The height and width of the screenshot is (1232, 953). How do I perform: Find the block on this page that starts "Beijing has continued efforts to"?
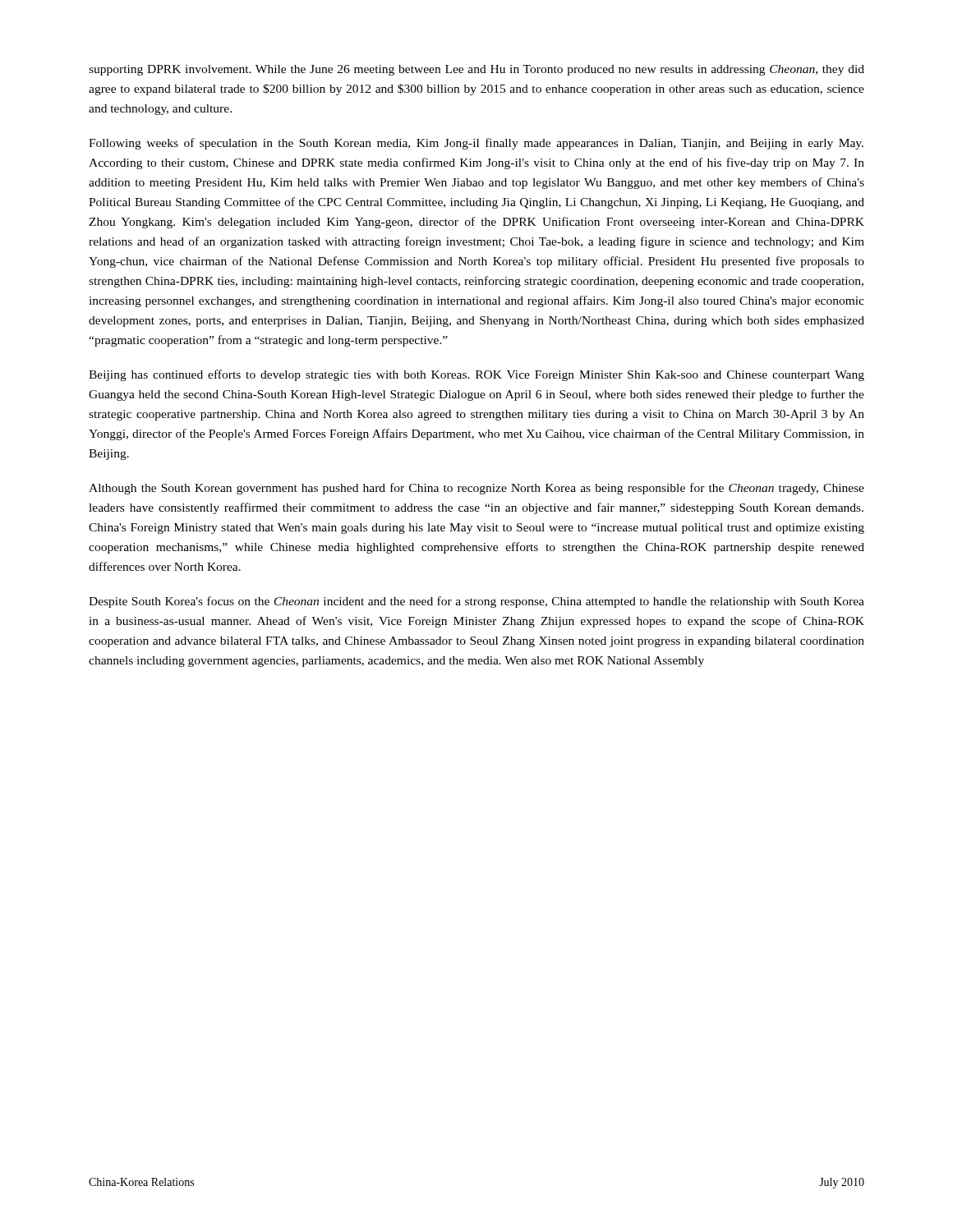click(476, 414)
